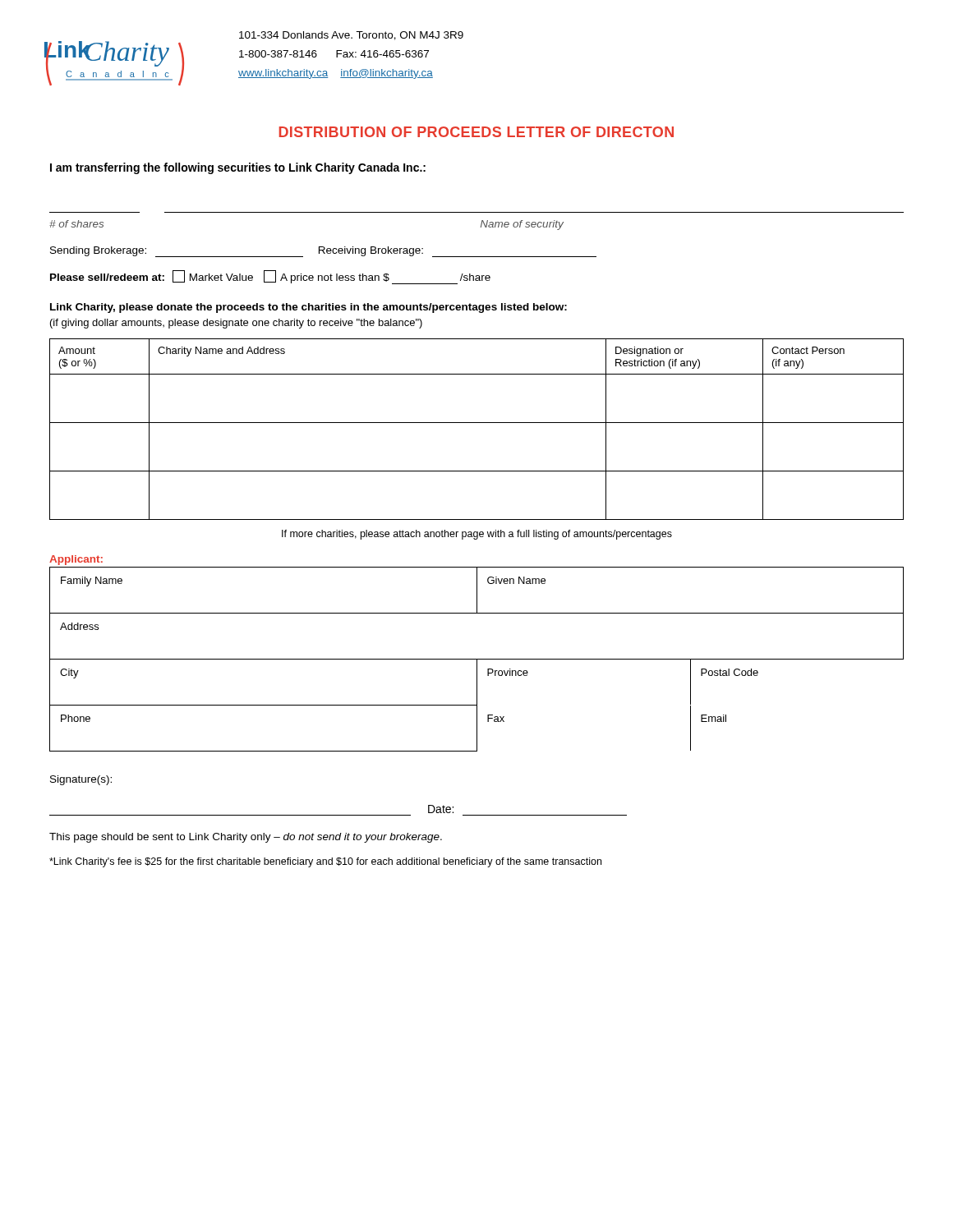Locate the text that says "of shares"
This screenshot has height=1232, width=953.
pos(77,224)
